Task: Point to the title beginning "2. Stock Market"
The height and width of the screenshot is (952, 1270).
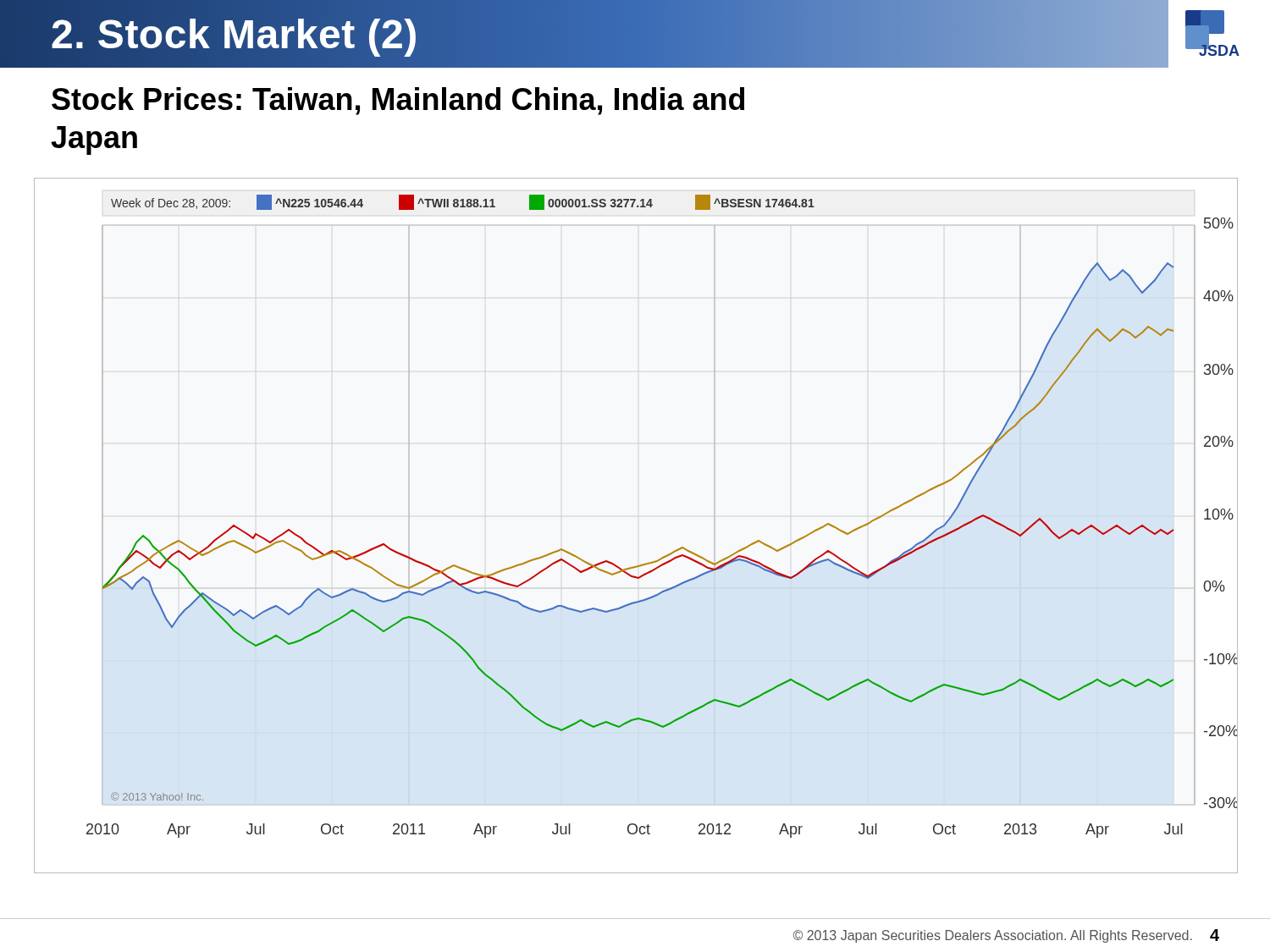Action: (234, 34)
